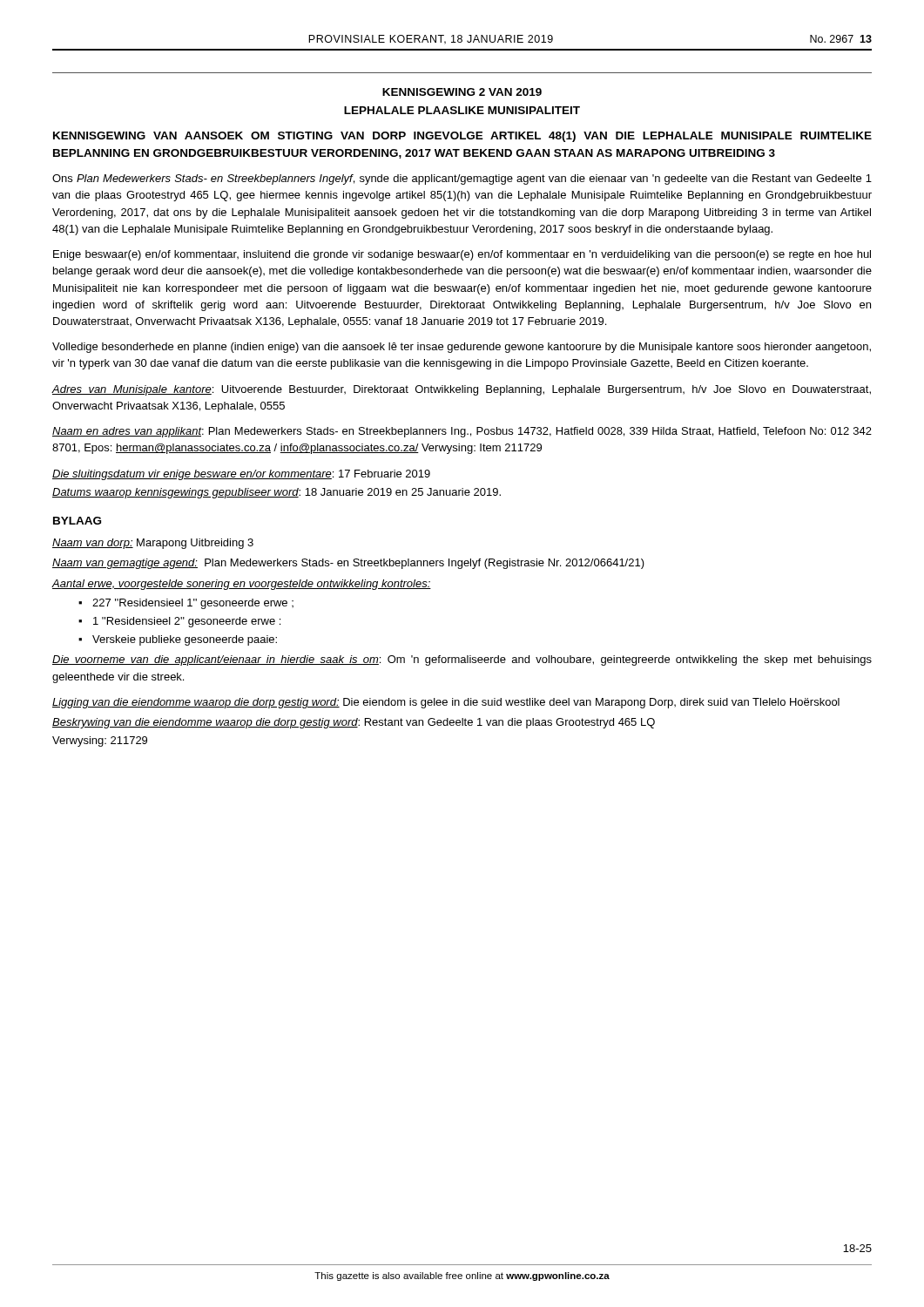
Task: Click on the list item that reads "1 ''Residensieel 2'' gesoneerde"
Action: click(187, 621)
